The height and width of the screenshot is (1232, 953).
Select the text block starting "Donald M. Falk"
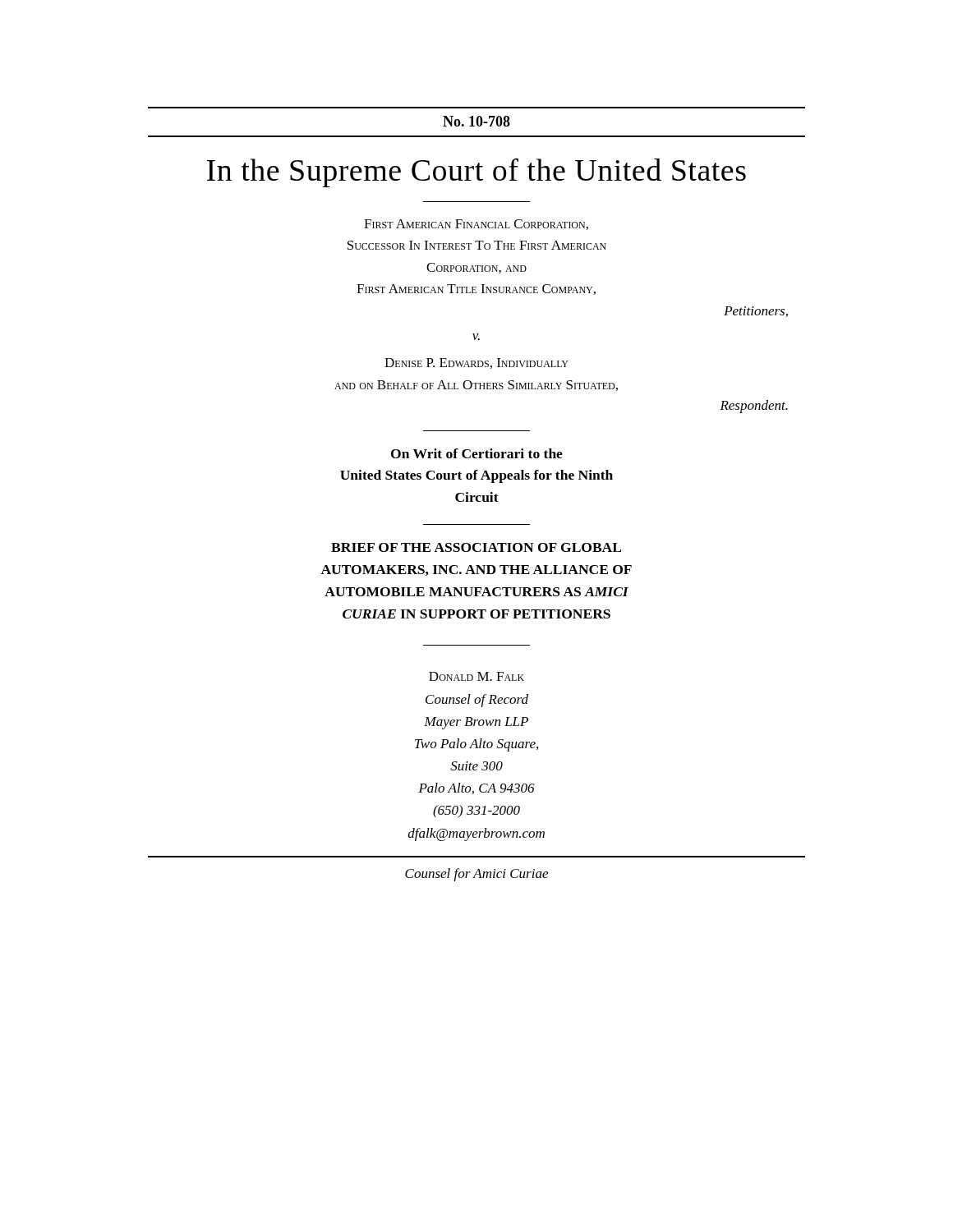coord(476,755)
